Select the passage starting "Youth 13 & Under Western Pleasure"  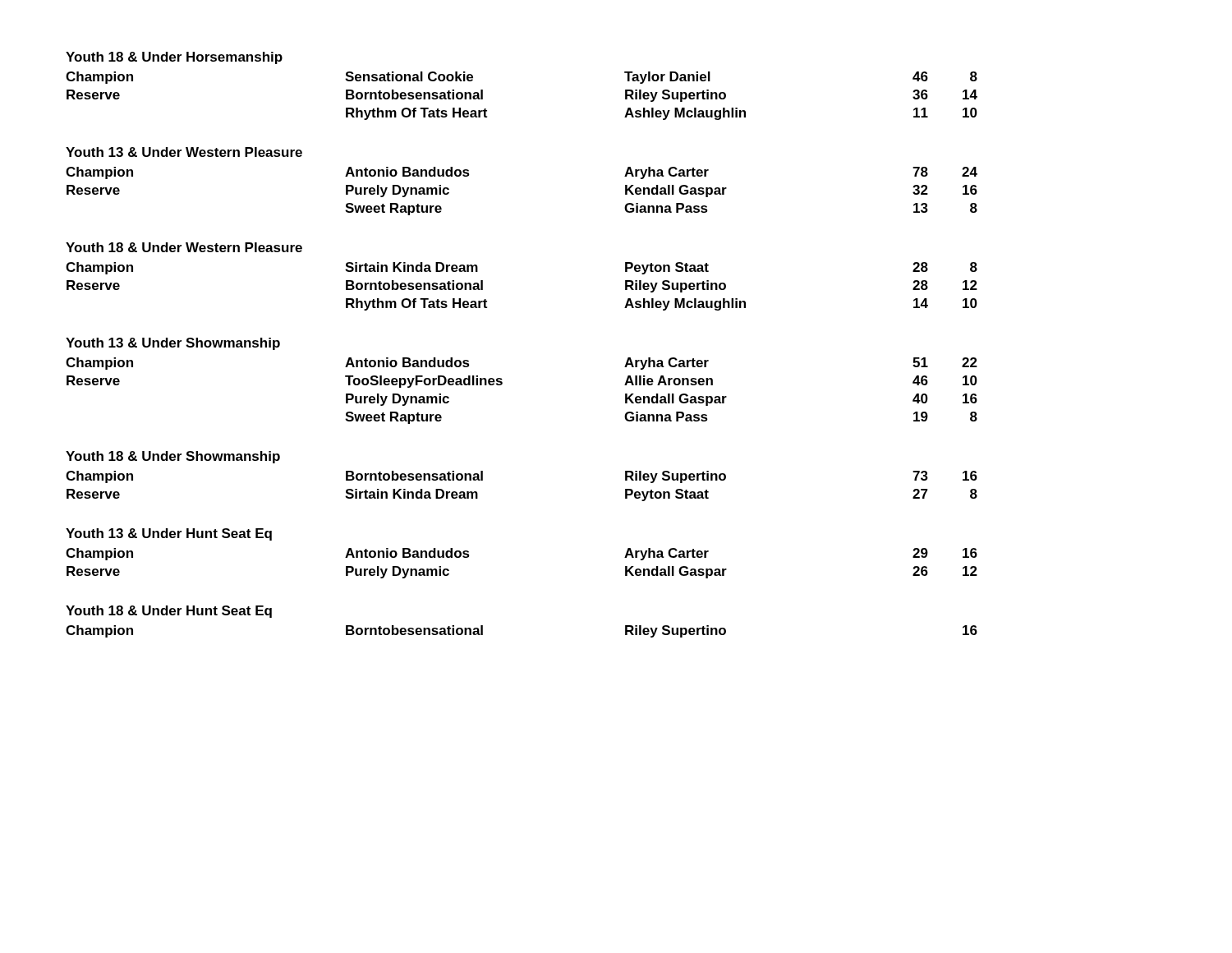tap(184, 152)
